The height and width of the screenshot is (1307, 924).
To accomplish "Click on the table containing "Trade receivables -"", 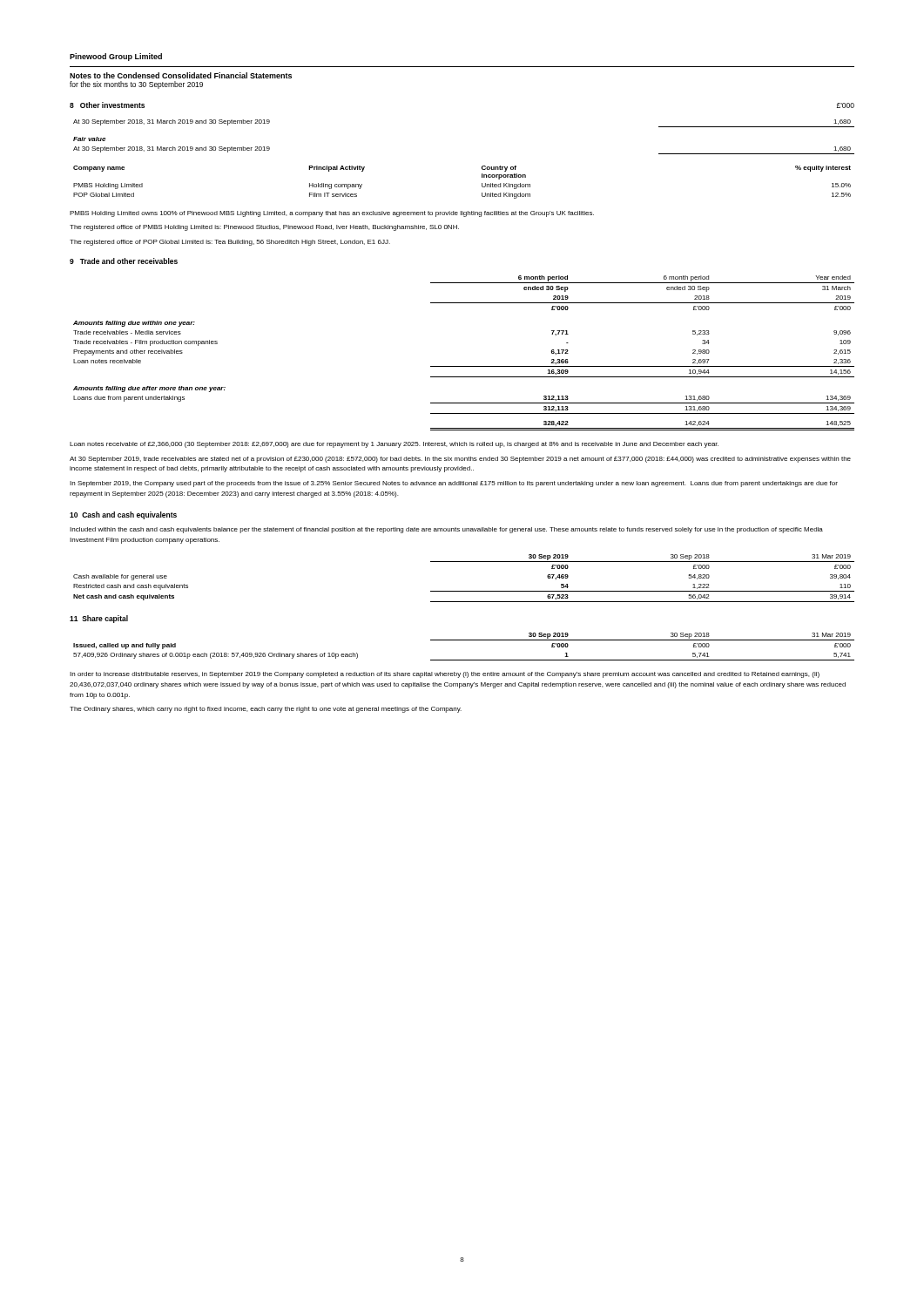I will point(462,352).
